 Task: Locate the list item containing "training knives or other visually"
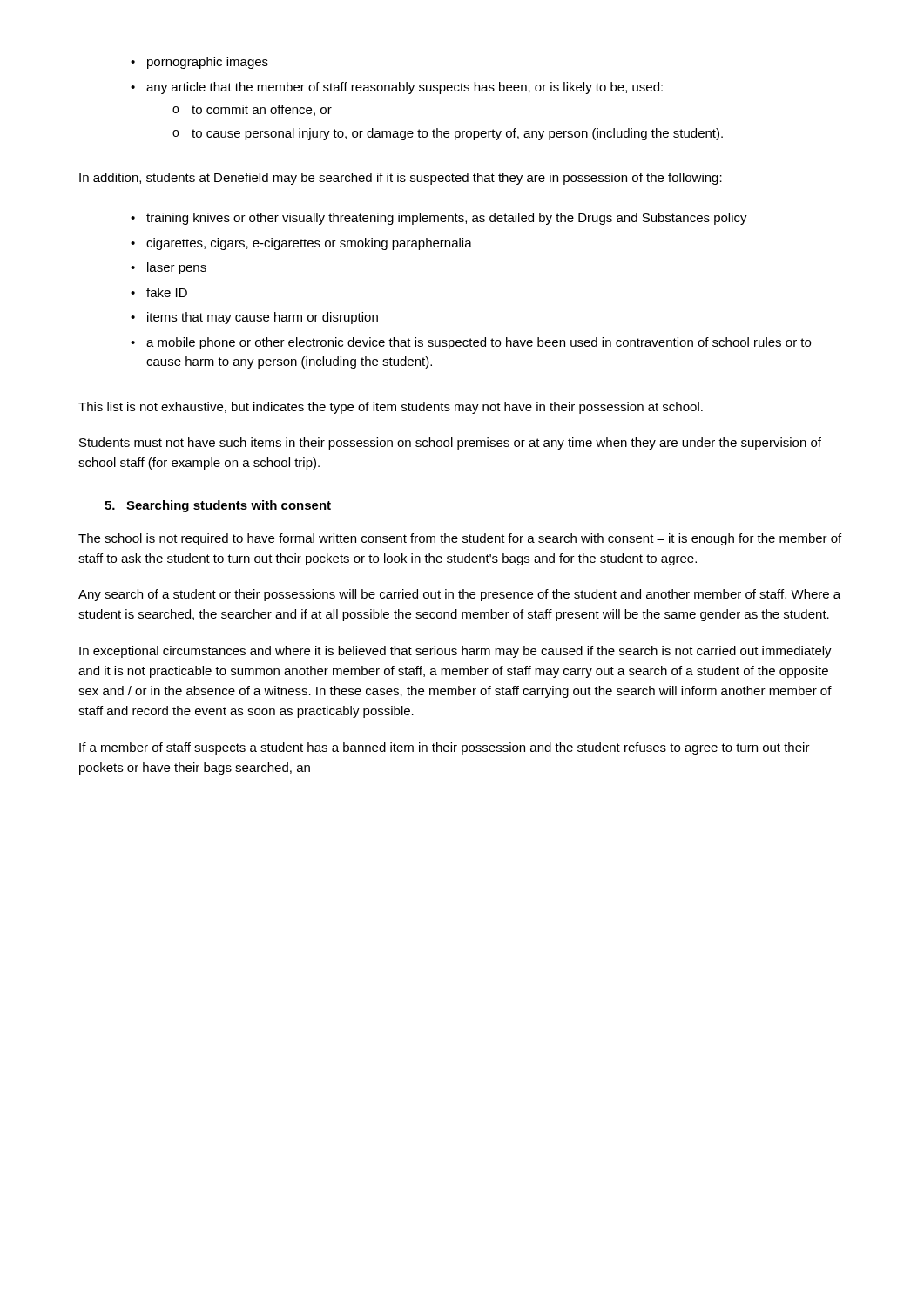click(x=488, y=218)
